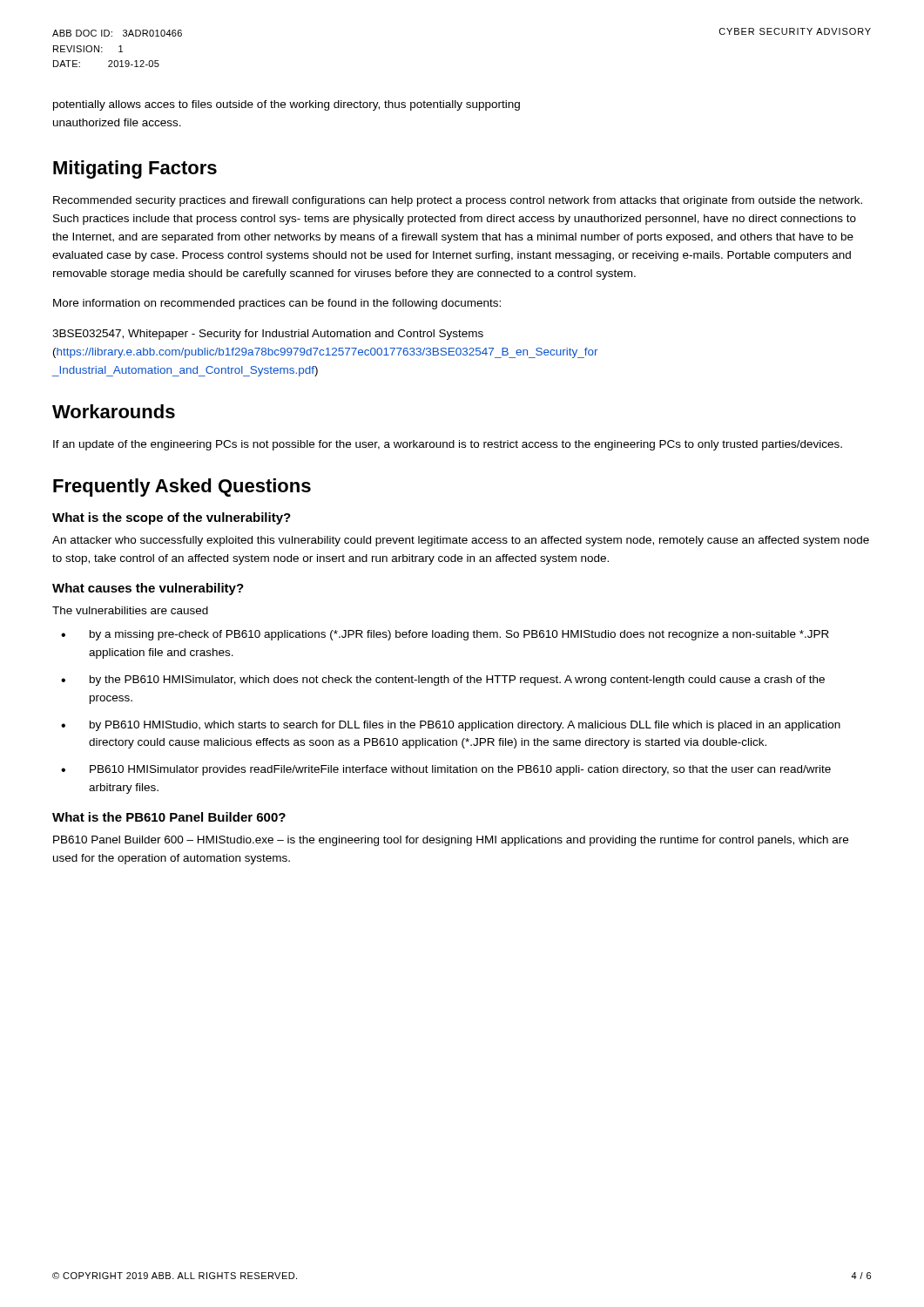Select the text starting "What causes the vulnerability?"

coord(148,588)
